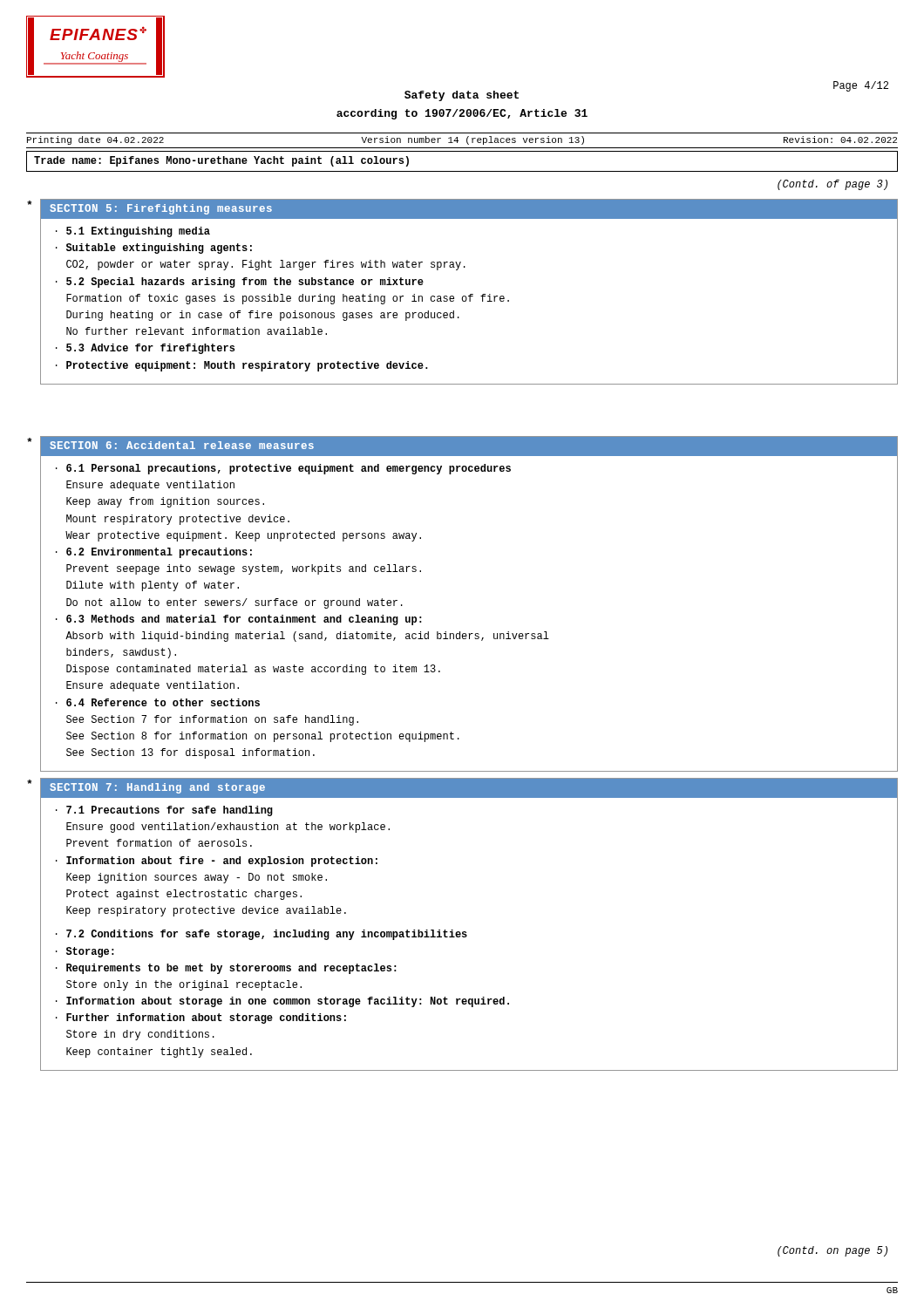Screen dimensions: 1308x924
Task: Select the list item that says "· 6.1 Personal precautions, protective equipment and"
Action: [x=283, y=469]
